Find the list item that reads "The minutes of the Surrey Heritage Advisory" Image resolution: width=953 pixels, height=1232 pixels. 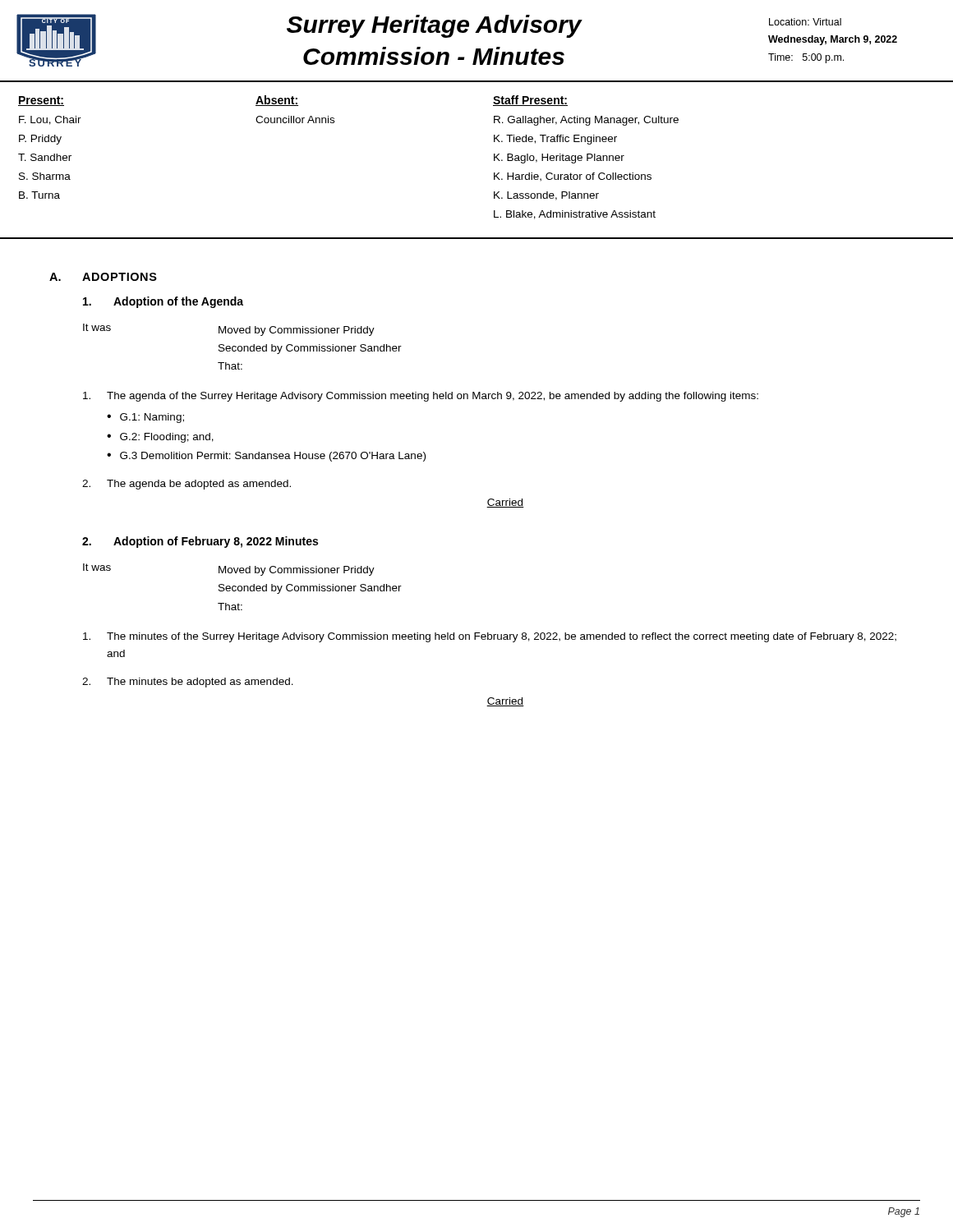pos(493,645)
